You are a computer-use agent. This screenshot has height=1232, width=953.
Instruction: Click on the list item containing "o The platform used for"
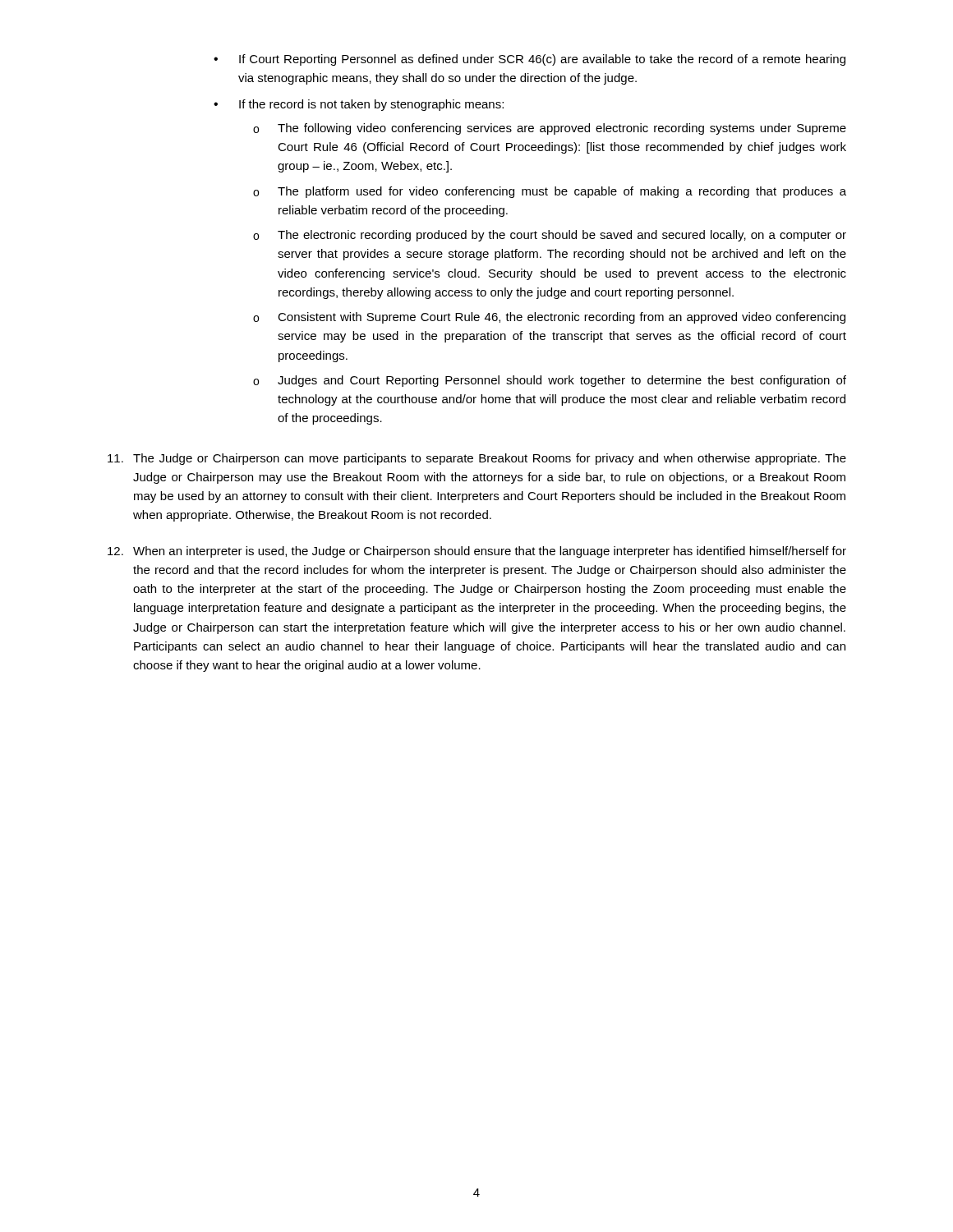[550, 200]
